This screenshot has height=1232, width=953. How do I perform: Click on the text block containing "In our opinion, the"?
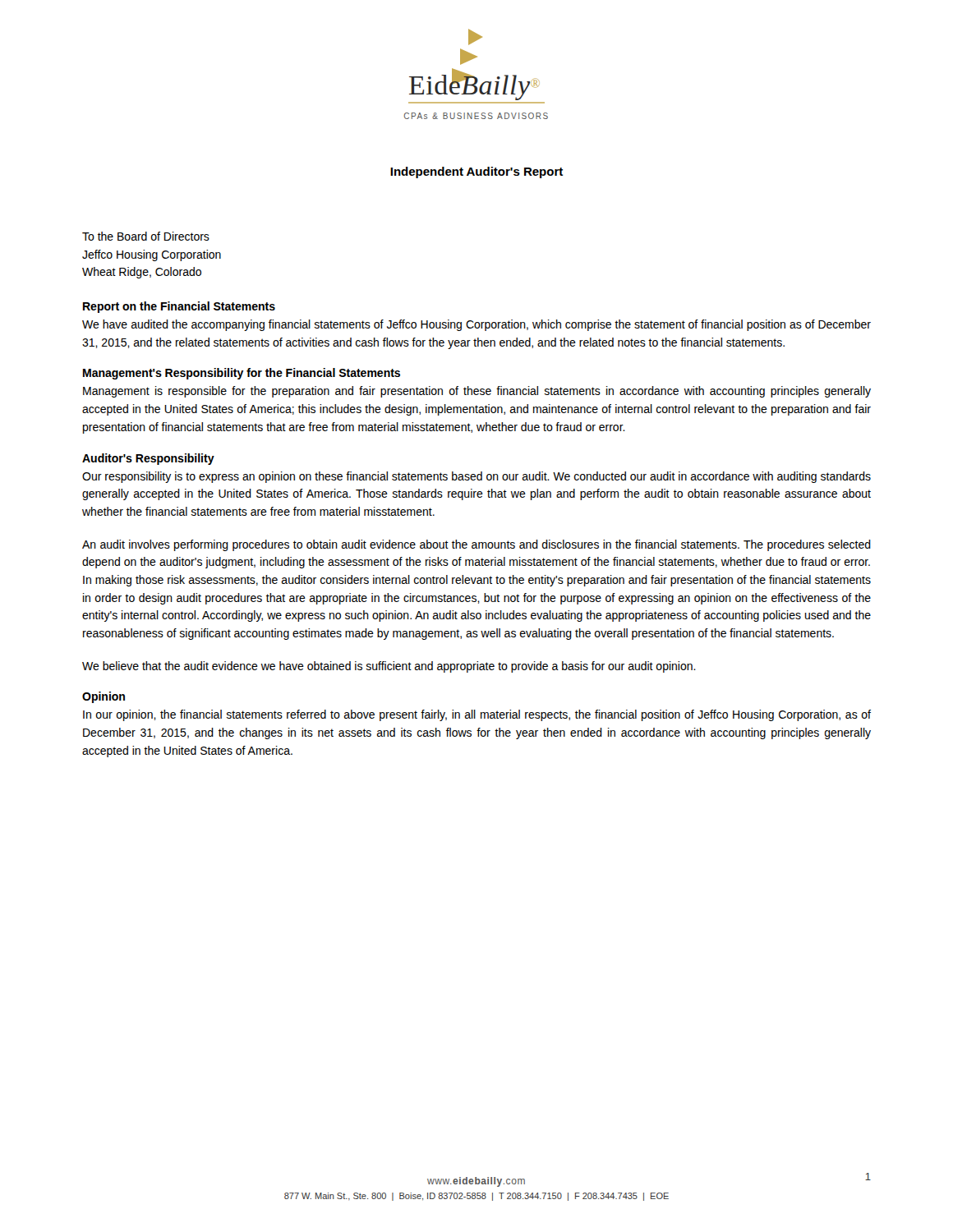[x=476, y=733]
